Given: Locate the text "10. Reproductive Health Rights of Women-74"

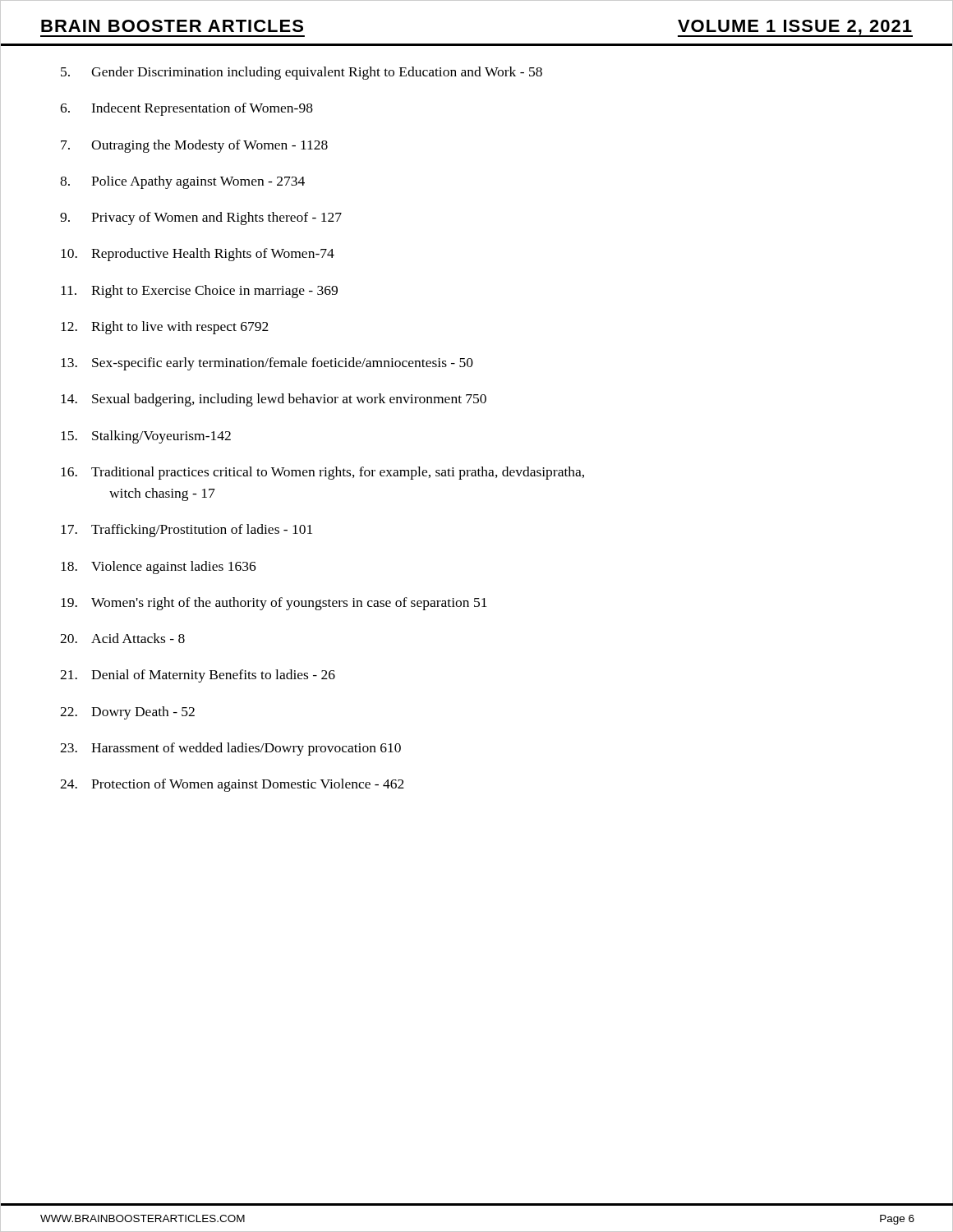Looking at the screenshot, I should (197, 253).
